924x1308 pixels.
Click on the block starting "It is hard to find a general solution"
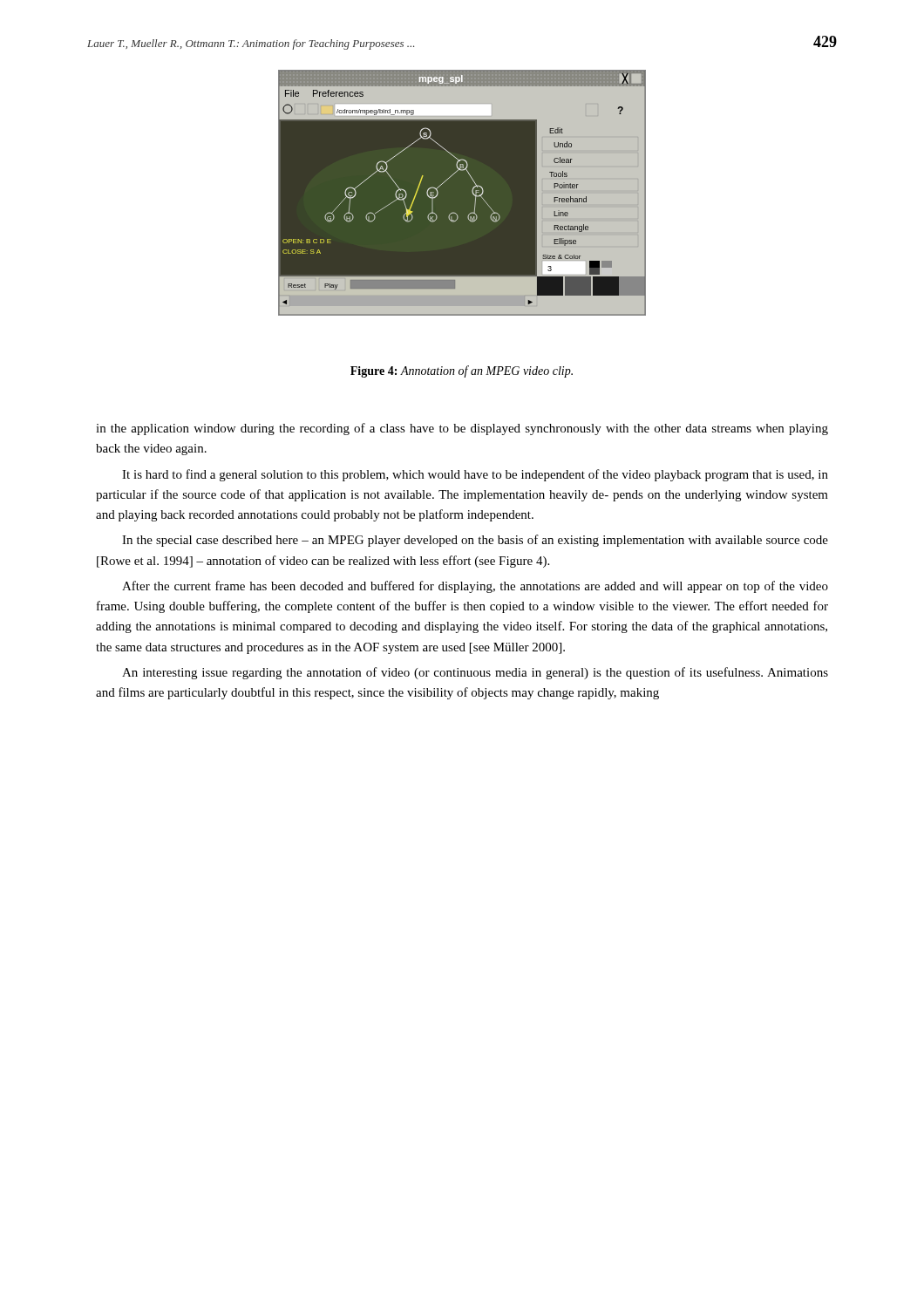tap(462, 494)
